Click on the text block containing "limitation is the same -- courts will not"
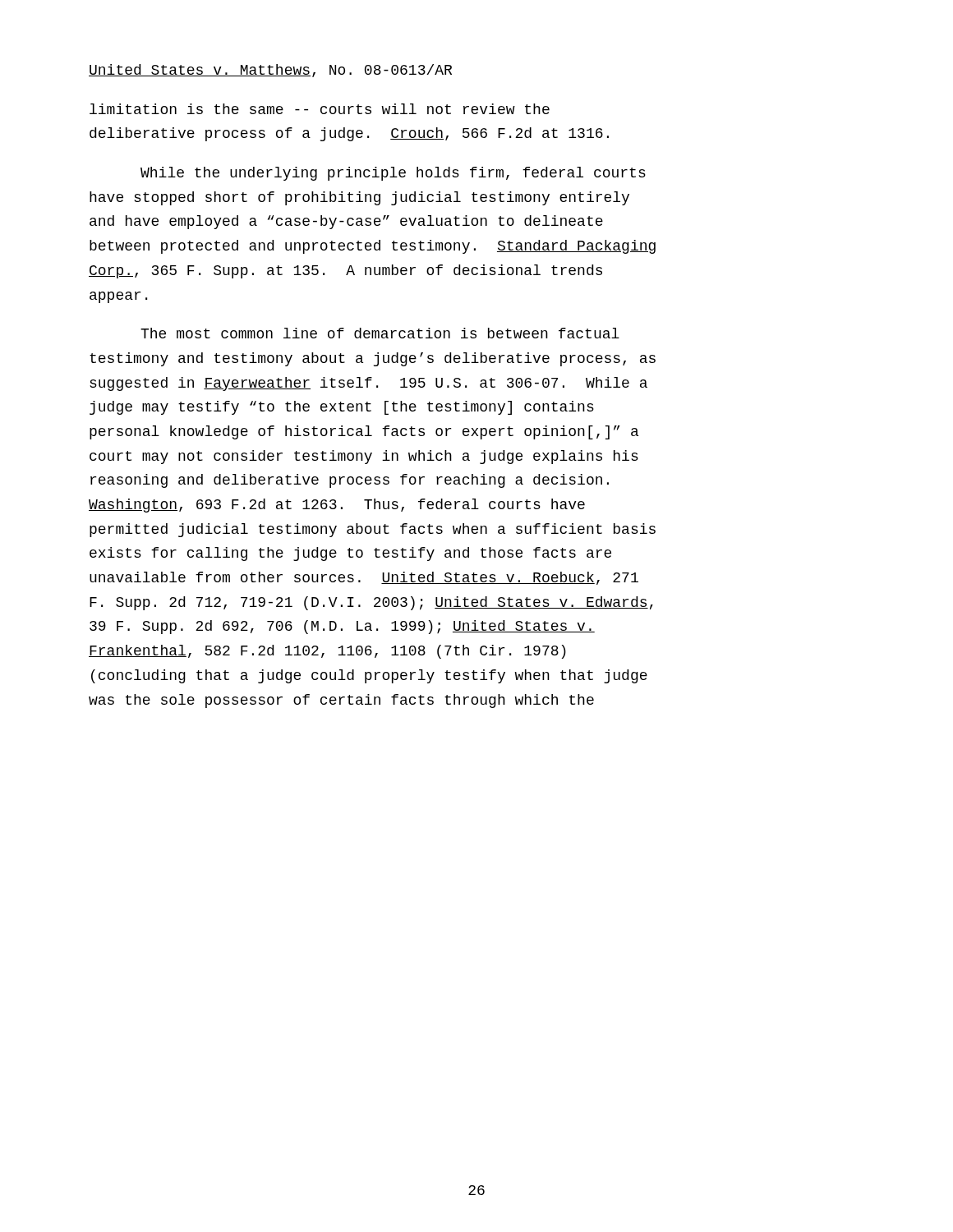This screenshot has height=1232, width=953. [476, 123]
